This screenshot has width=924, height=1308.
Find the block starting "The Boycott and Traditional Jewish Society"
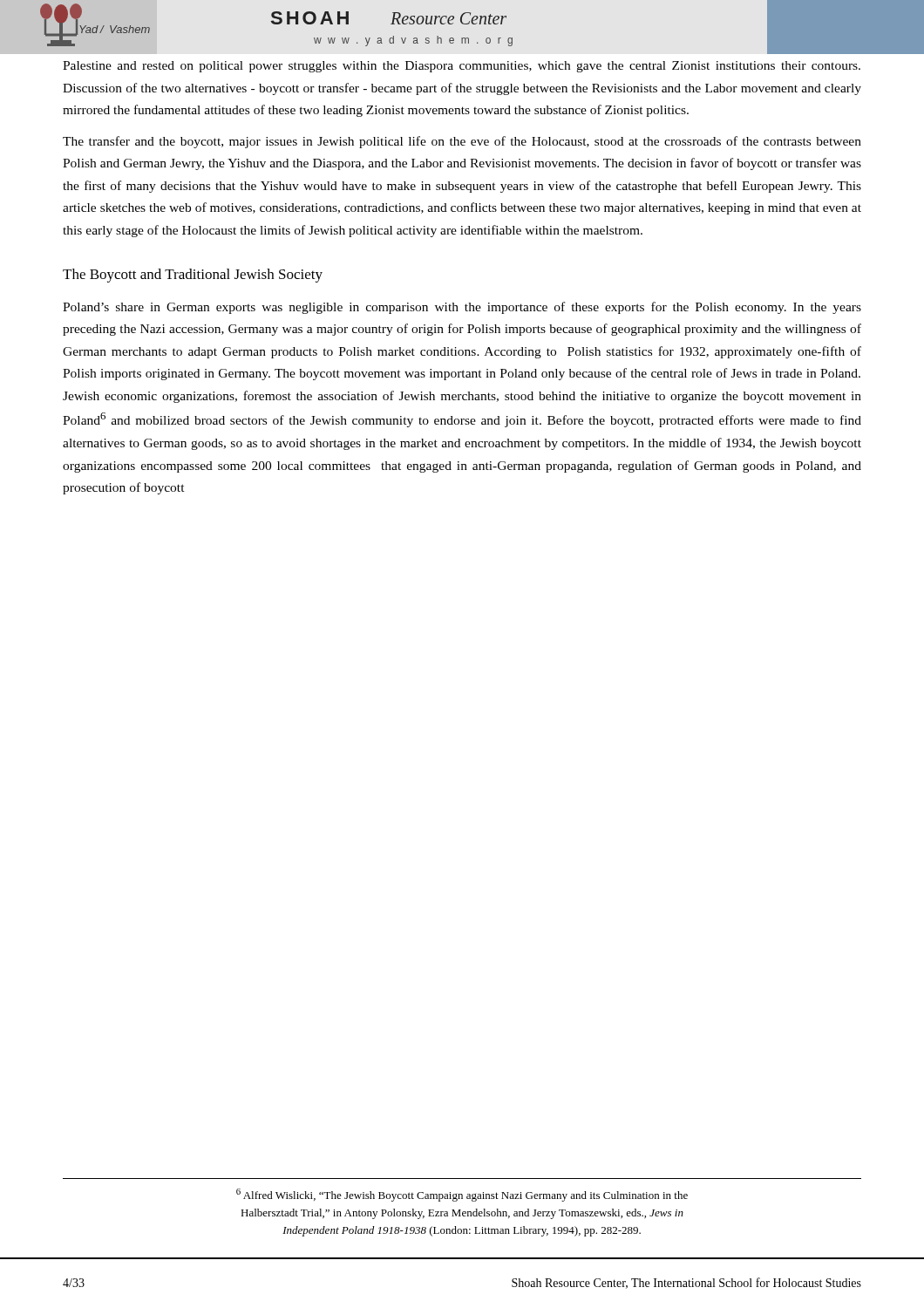[x=193, y=274]
